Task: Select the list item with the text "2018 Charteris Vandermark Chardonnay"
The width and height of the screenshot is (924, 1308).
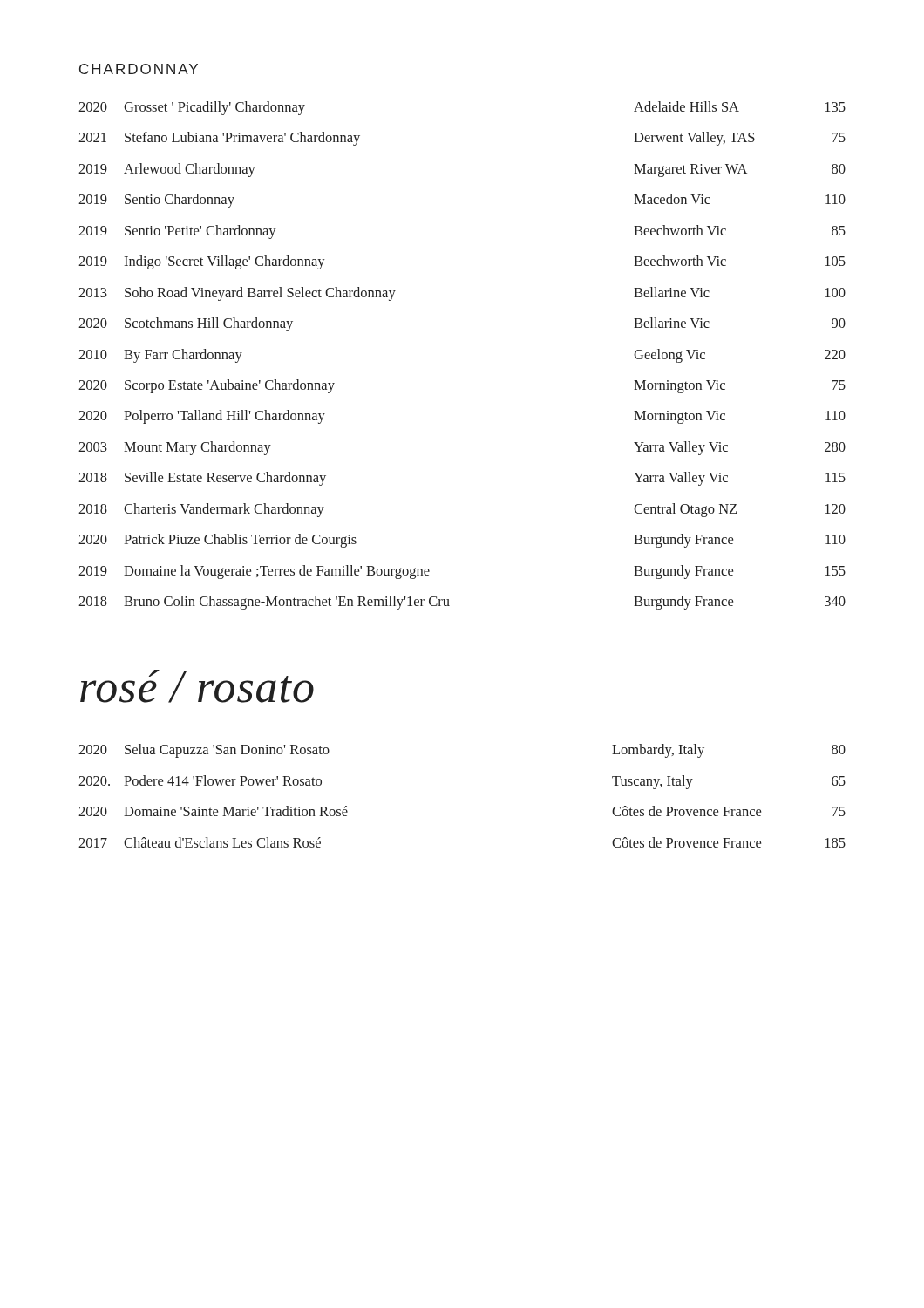Action: 88,510
